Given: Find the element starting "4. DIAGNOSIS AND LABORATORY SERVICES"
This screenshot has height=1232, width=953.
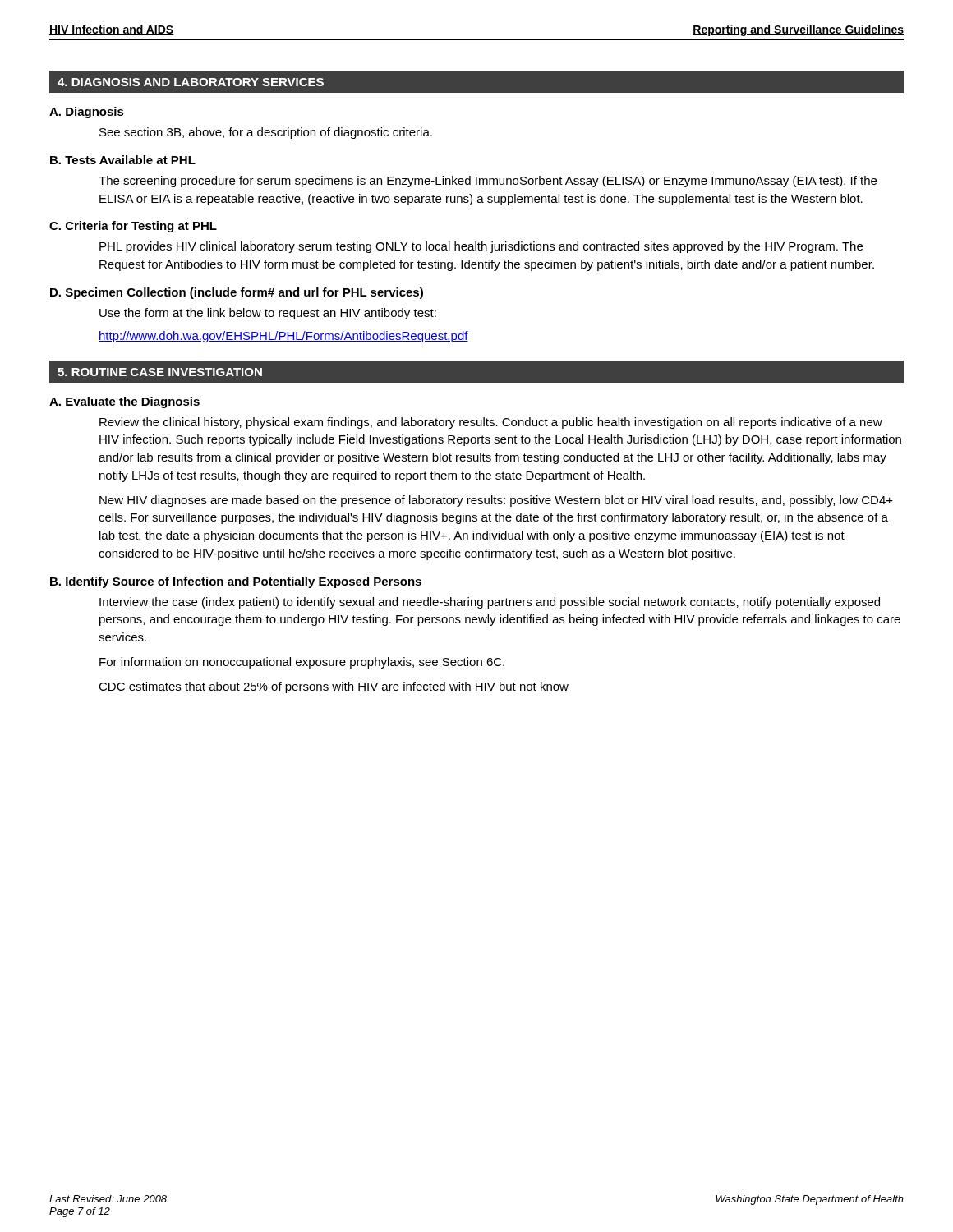Looking at the screenshot, I should click(x=191, y=82).
